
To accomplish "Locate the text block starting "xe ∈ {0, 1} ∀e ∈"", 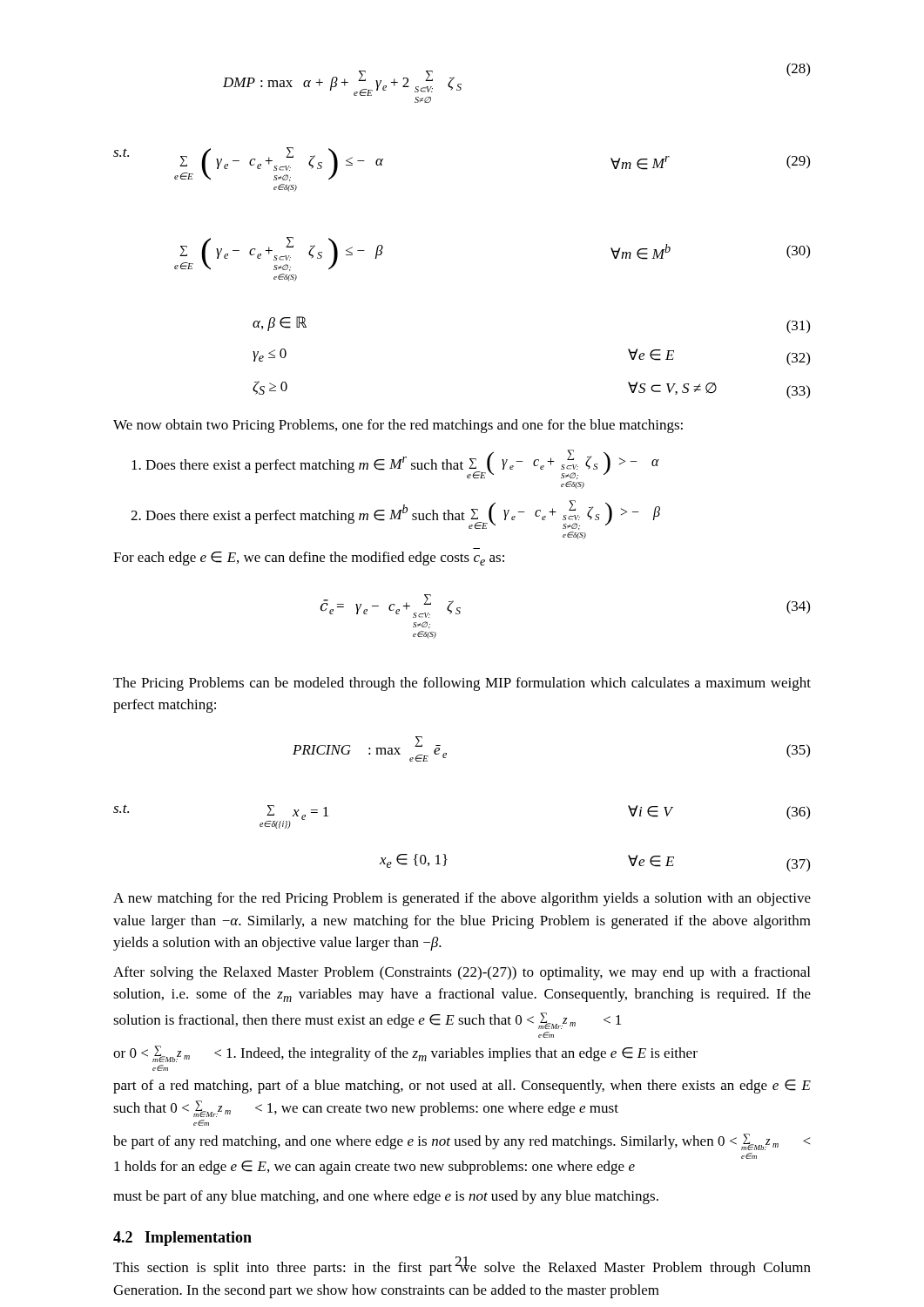I will pos(416,863).
